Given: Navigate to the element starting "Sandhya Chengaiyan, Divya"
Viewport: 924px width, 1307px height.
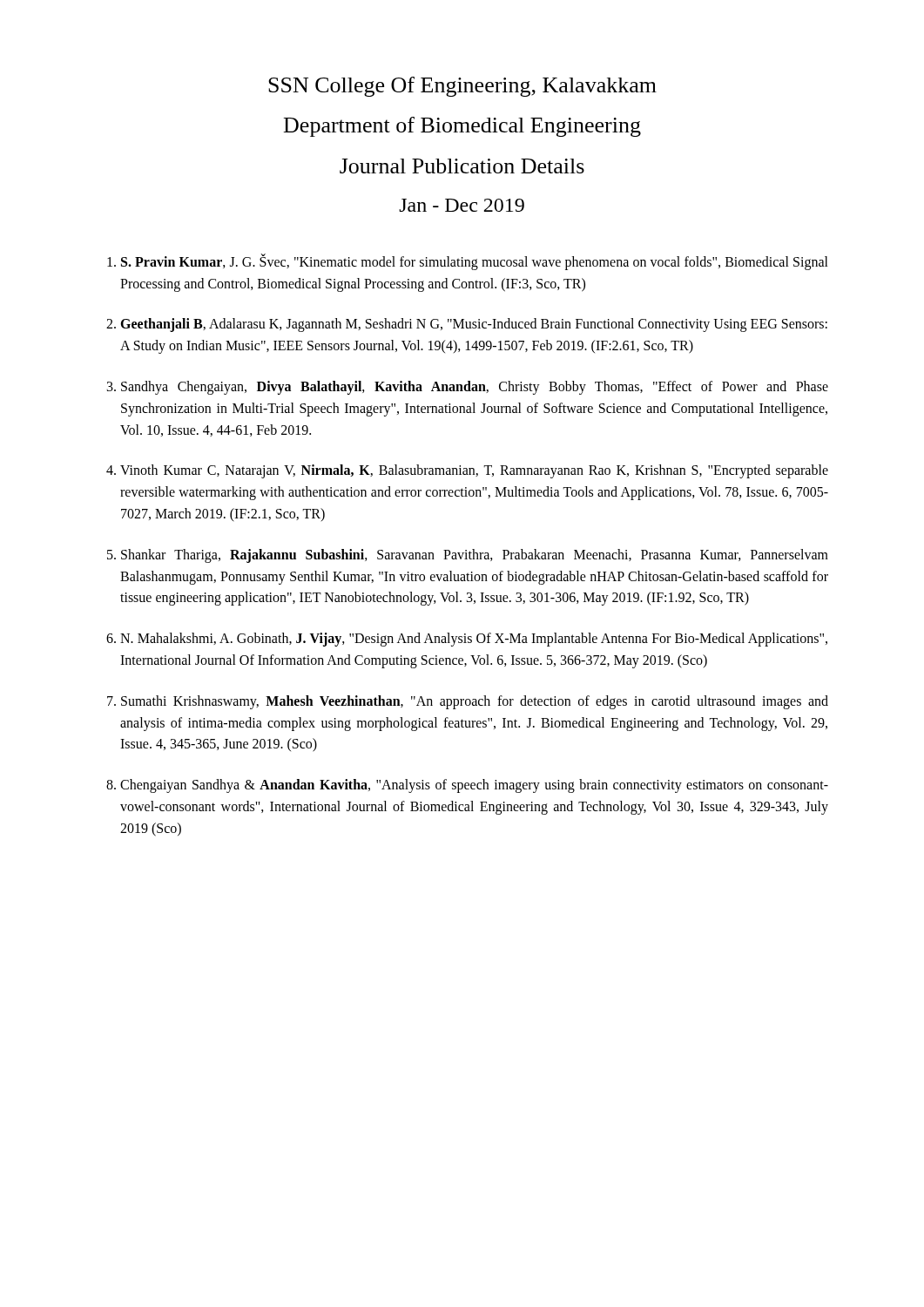Looking at the screenshot, I should pos(474,408).
